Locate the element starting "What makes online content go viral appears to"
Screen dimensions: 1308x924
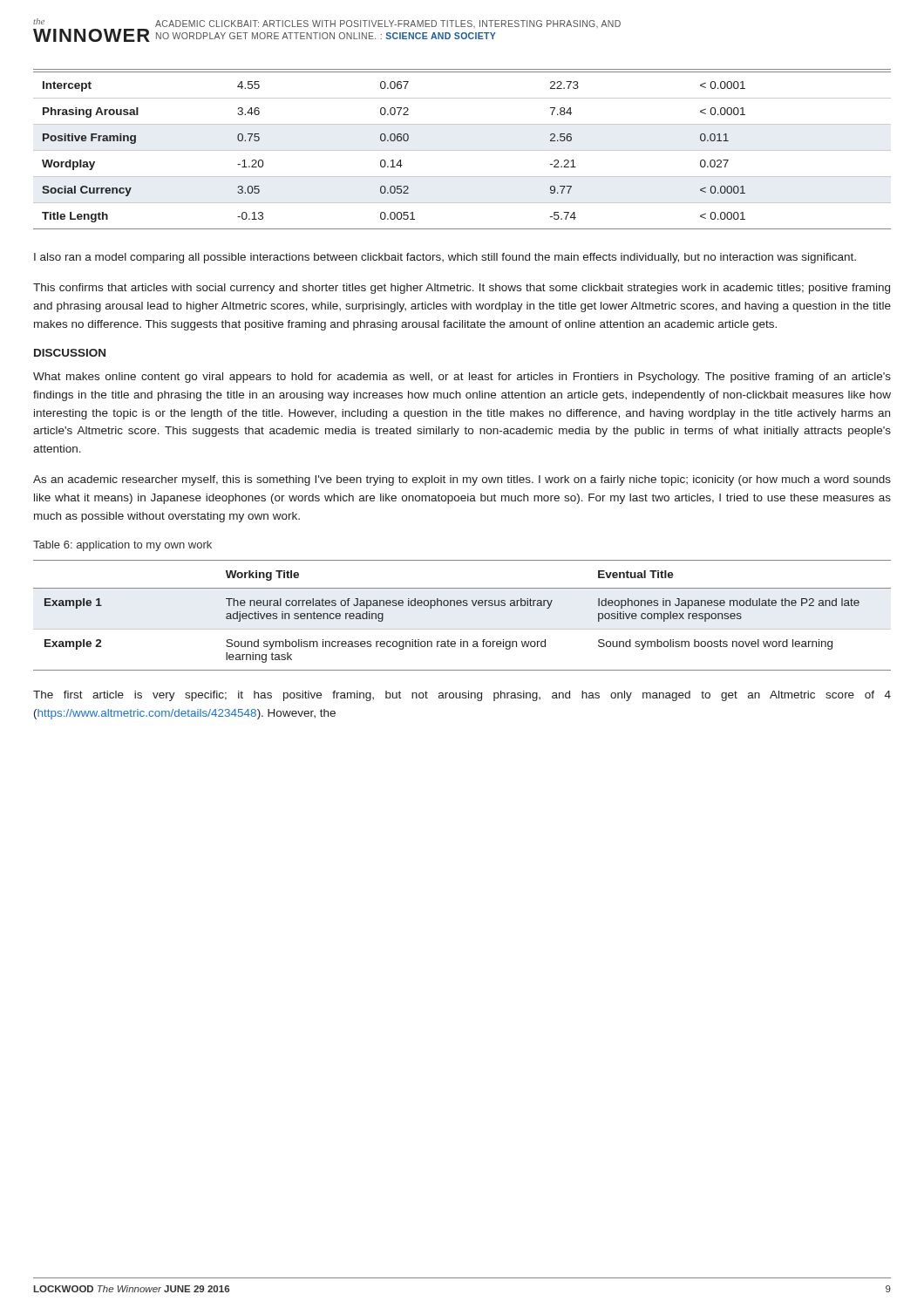click(x=462, y=412)
